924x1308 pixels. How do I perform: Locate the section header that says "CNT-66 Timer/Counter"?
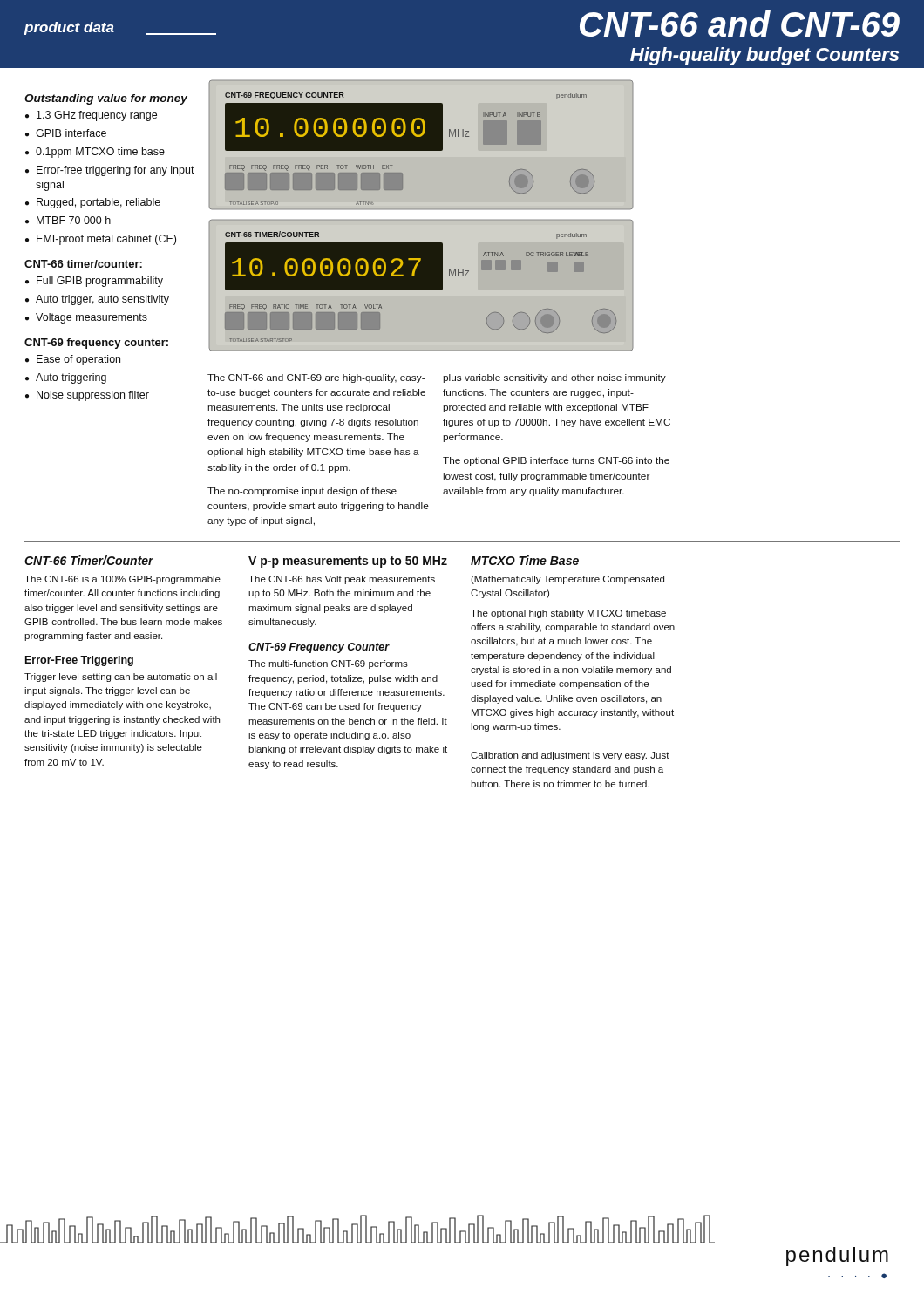point(89,561)
